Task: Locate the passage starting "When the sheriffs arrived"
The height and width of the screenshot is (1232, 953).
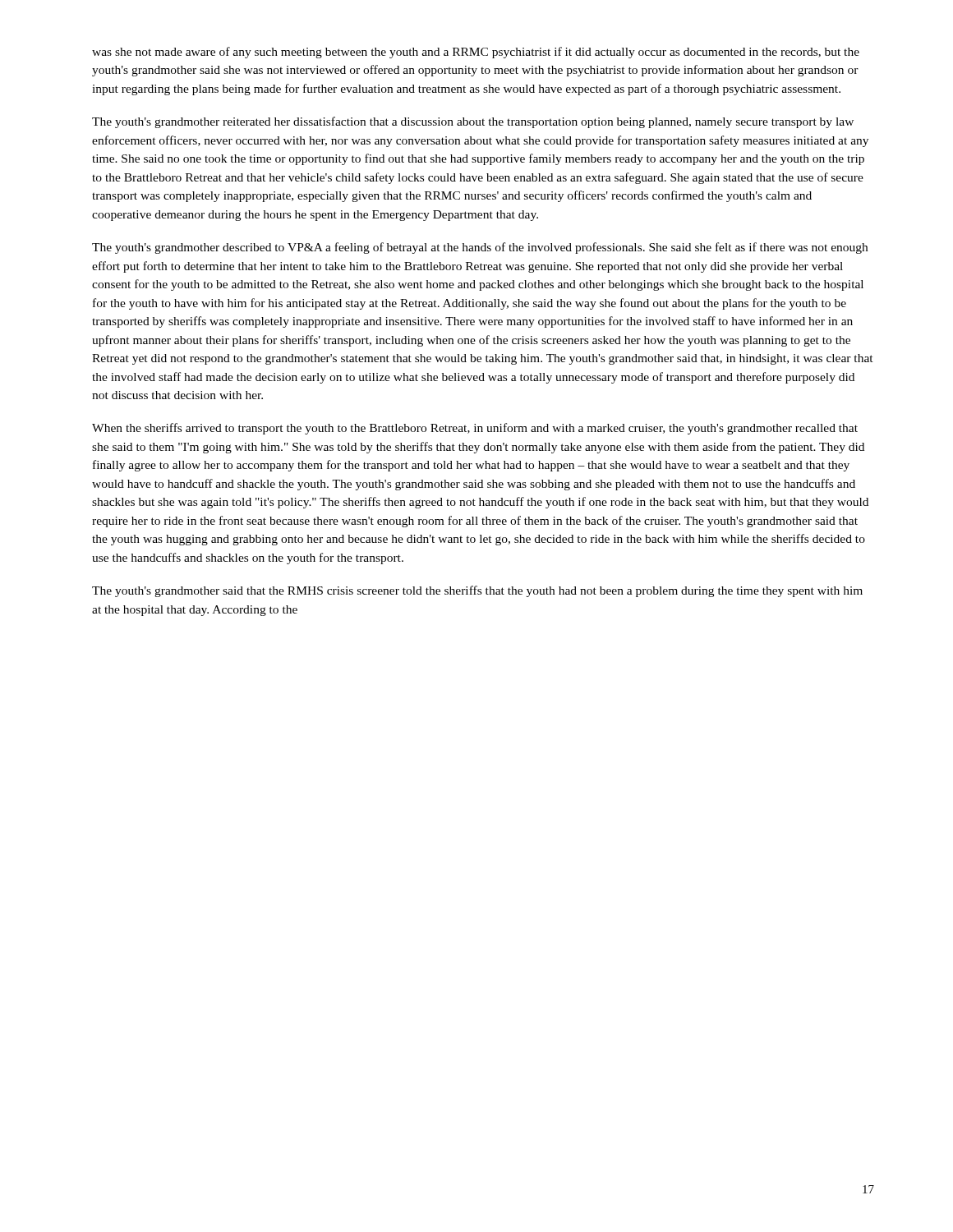Action: click(480, 492)
